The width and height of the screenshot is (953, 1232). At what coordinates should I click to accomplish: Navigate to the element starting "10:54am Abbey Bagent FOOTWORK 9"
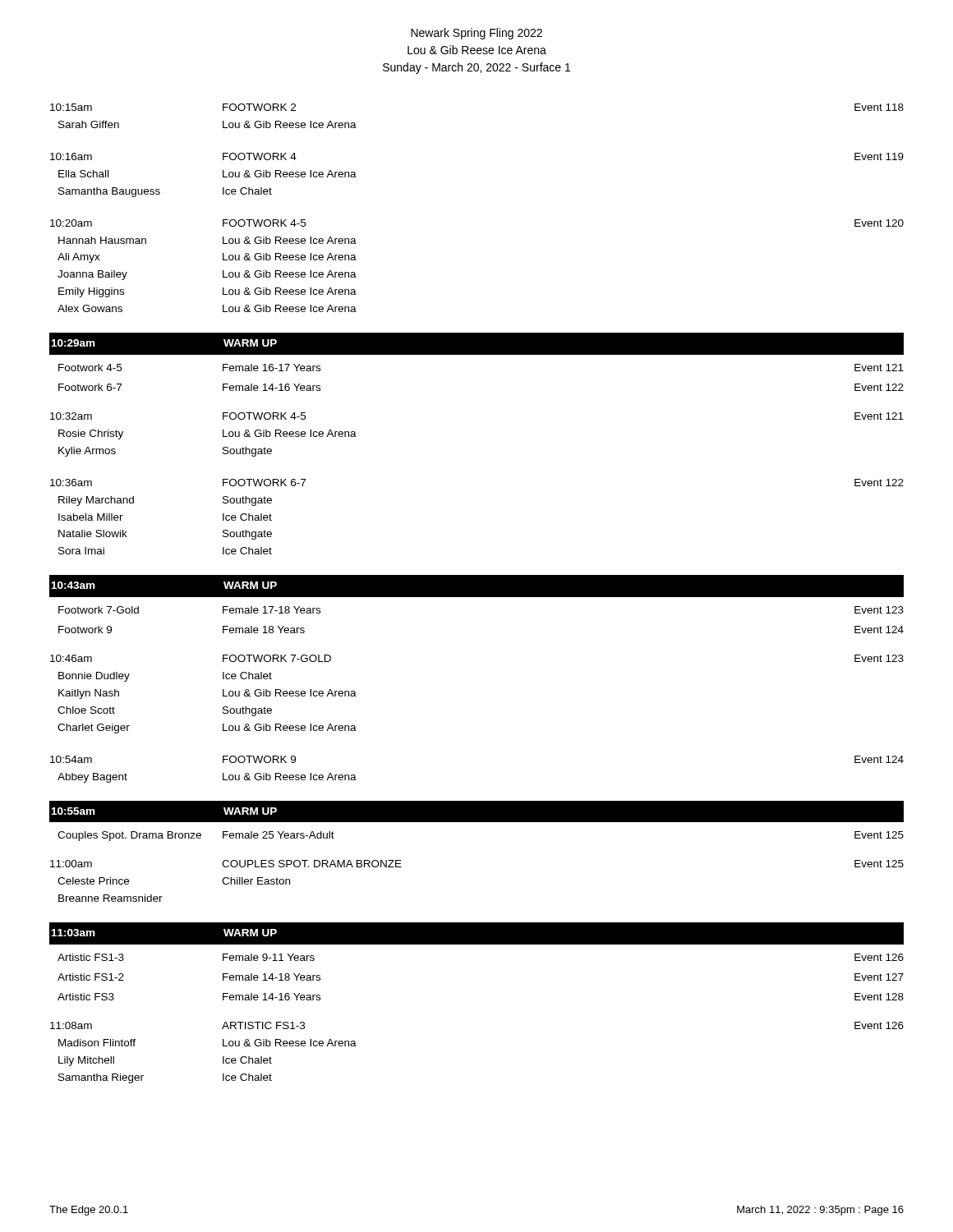pos(74,759)
